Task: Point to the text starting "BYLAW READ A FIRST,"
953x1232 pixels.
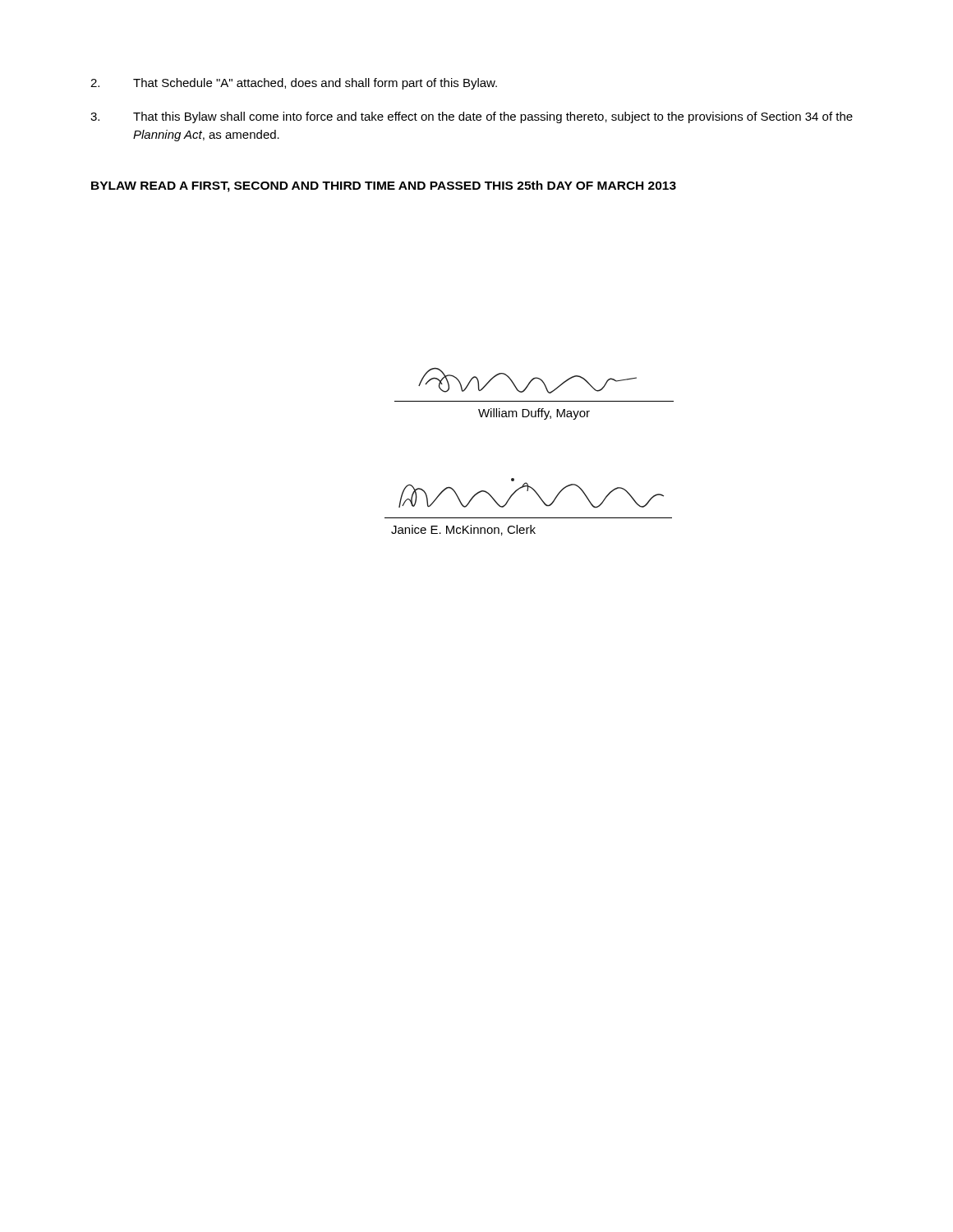Action: coord(383,185)
